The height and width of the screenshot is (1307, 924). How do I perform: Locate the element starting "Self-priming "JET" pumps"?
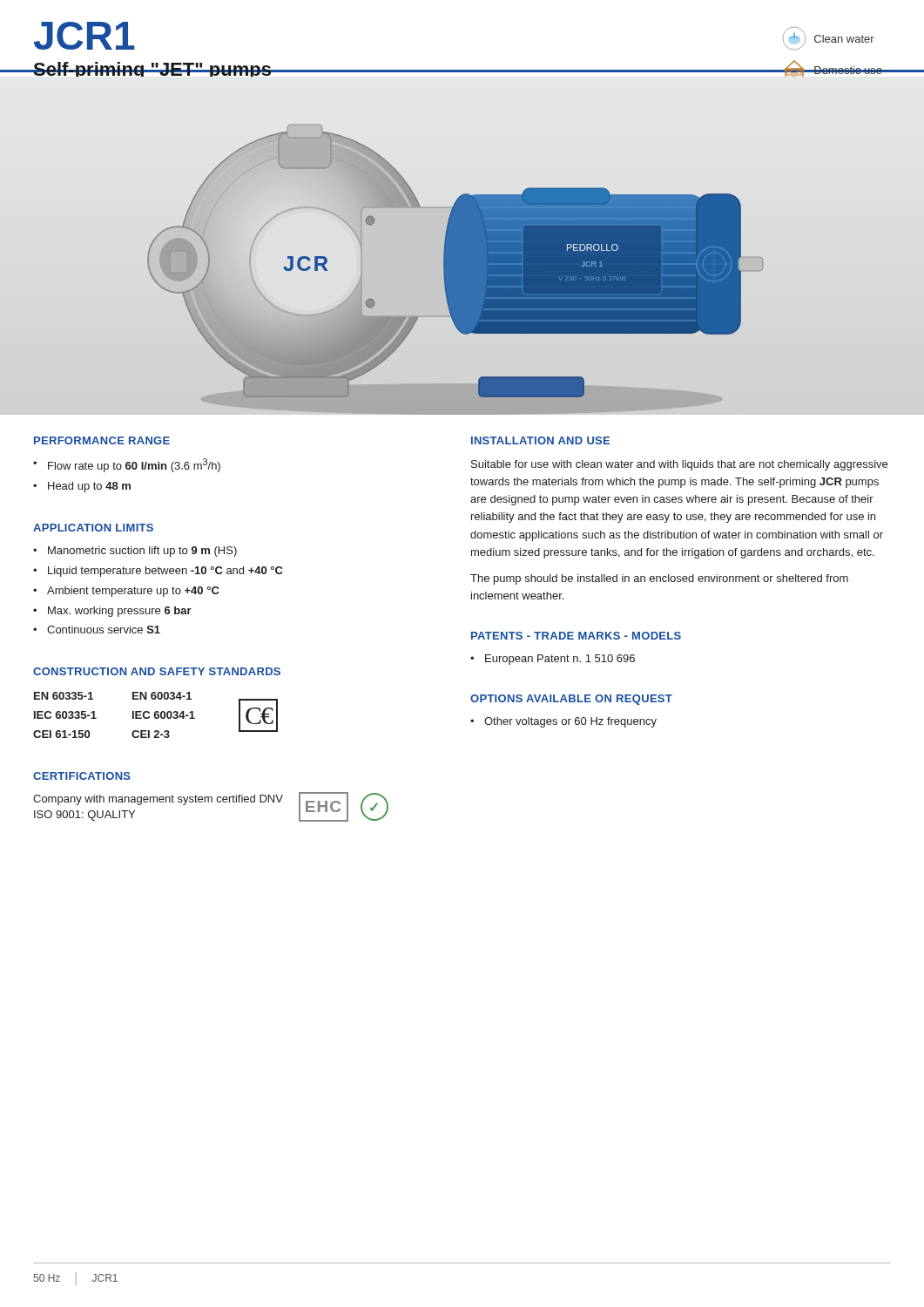[152, 69]
